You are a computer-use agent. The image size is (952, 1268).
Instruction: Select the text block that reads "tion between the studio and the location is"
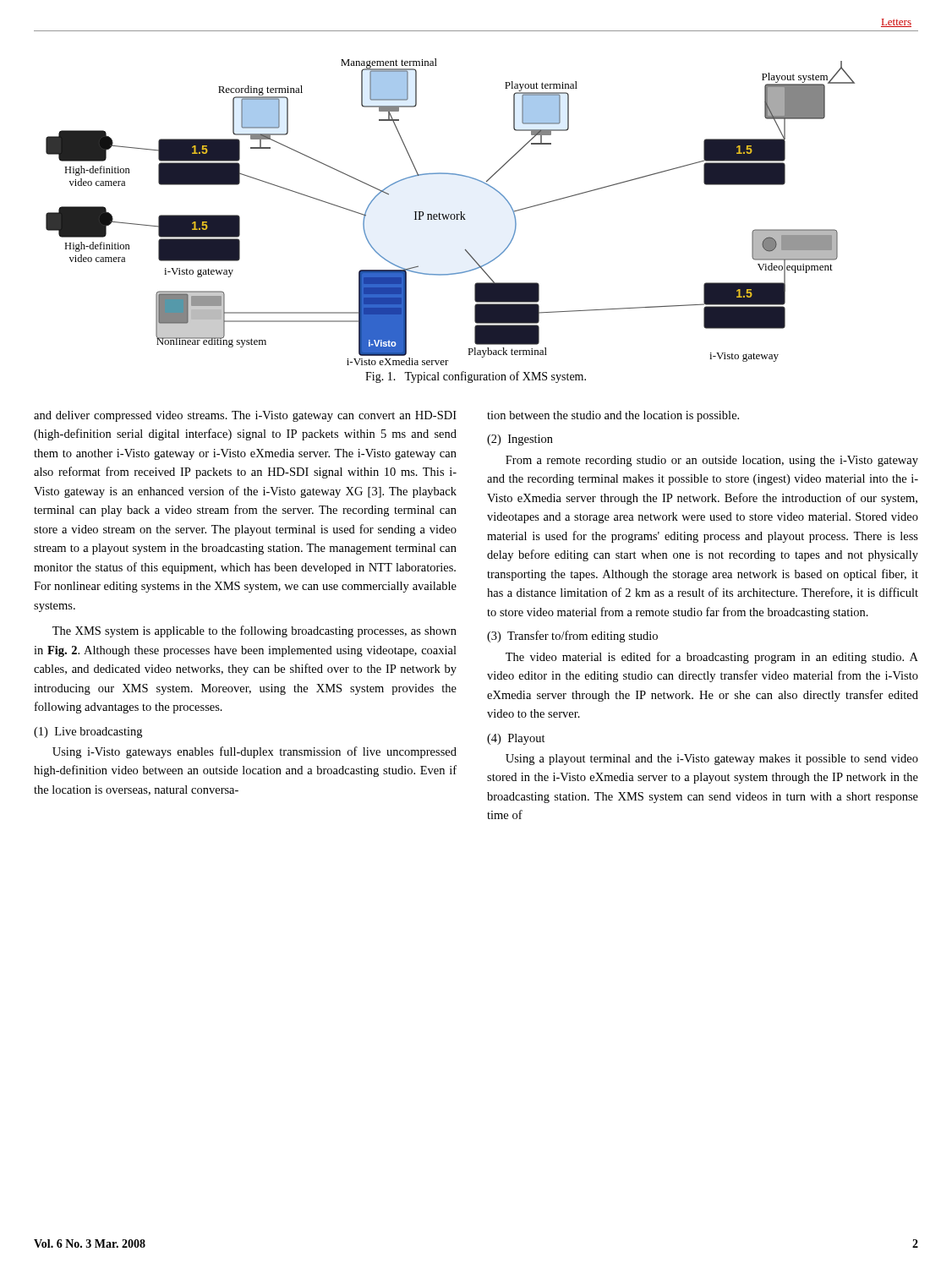coord(703,615)
